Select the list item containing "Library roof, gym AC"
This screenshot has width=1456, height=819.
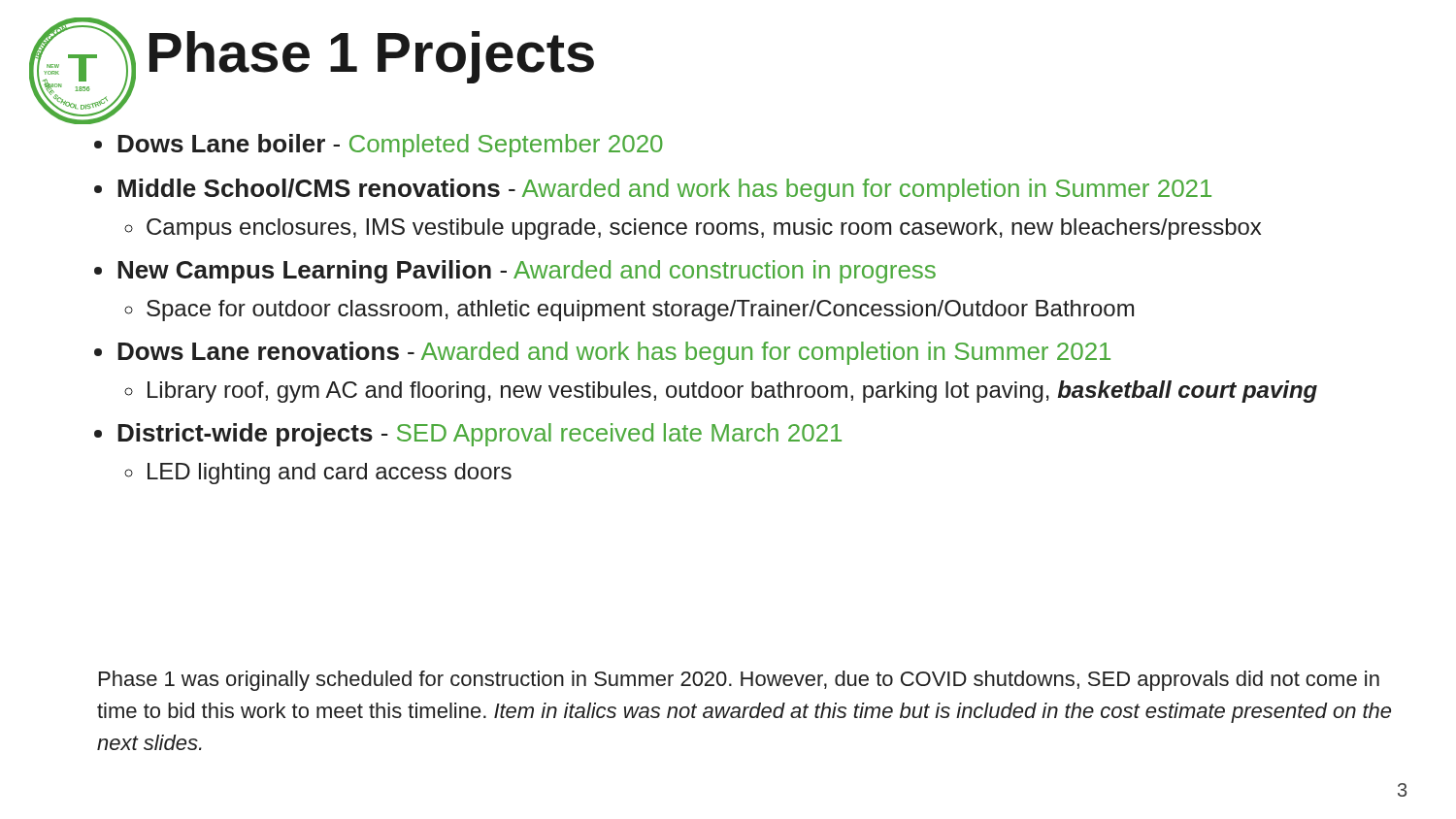(x=731, y=389)
